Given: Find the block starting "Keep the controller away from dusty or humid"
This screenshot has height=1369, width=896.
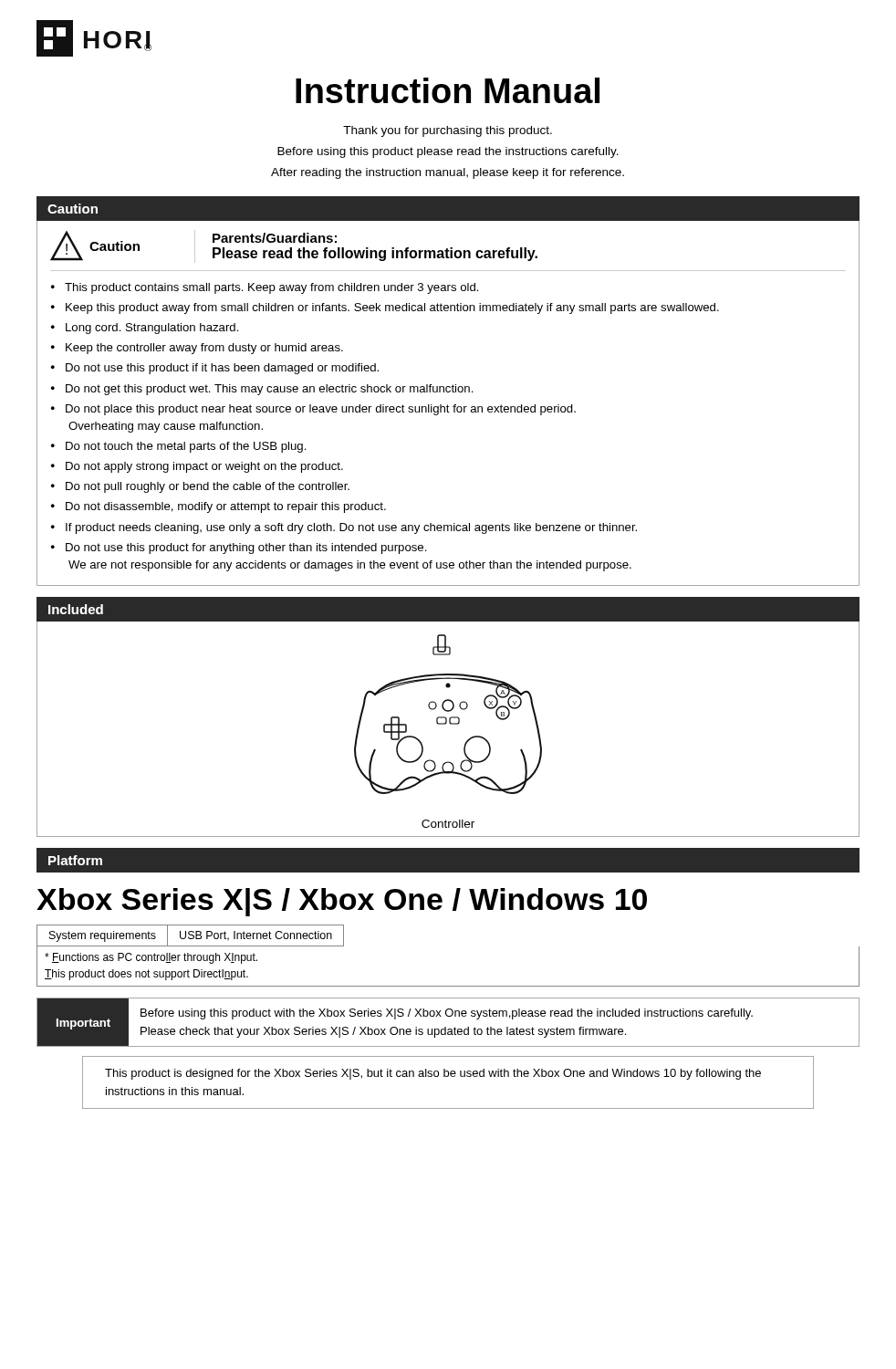Looking at the screenshot, I should click(197, 349).
